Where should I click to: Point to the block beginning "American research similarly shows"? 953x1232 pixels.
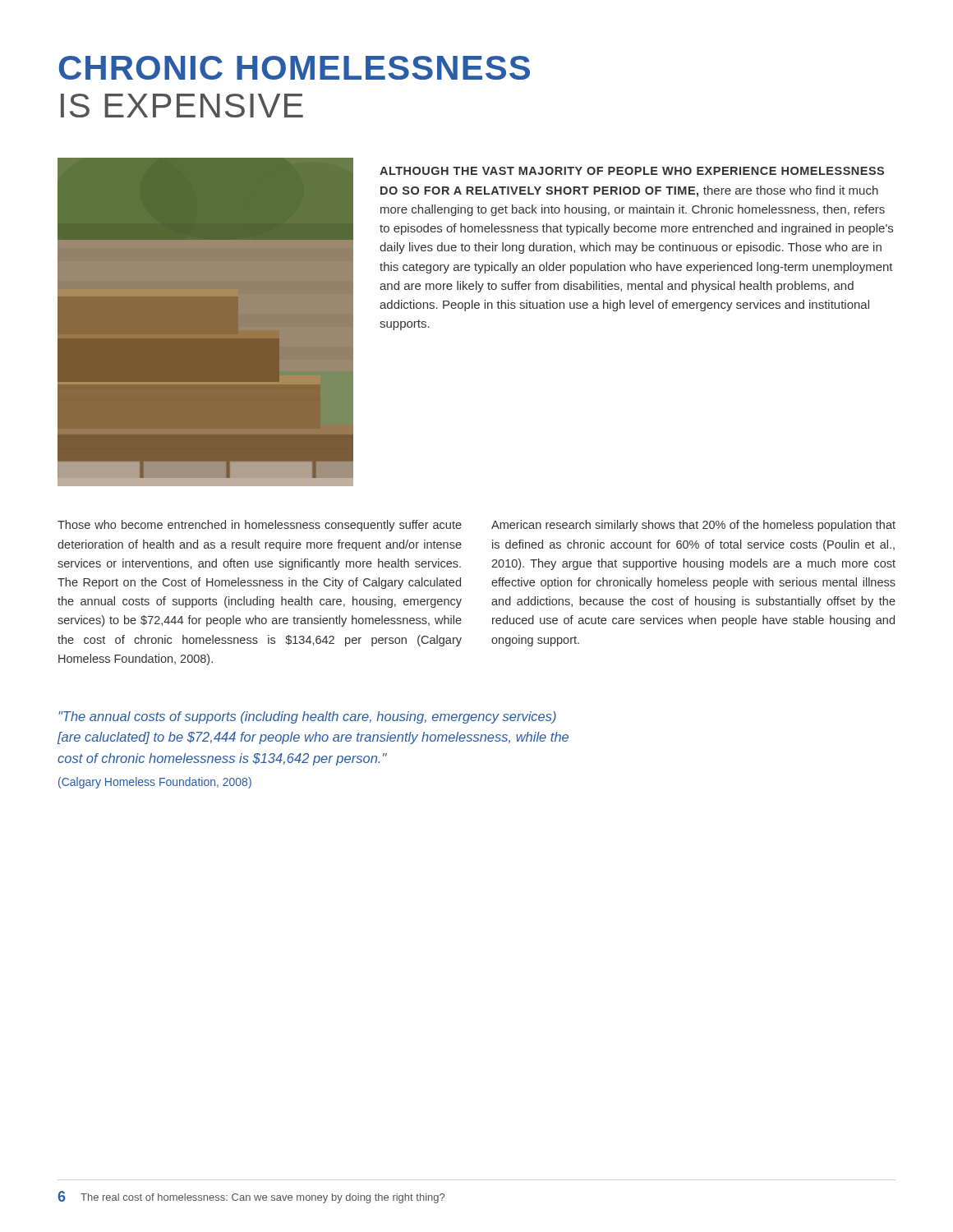[x=693, y=582]
